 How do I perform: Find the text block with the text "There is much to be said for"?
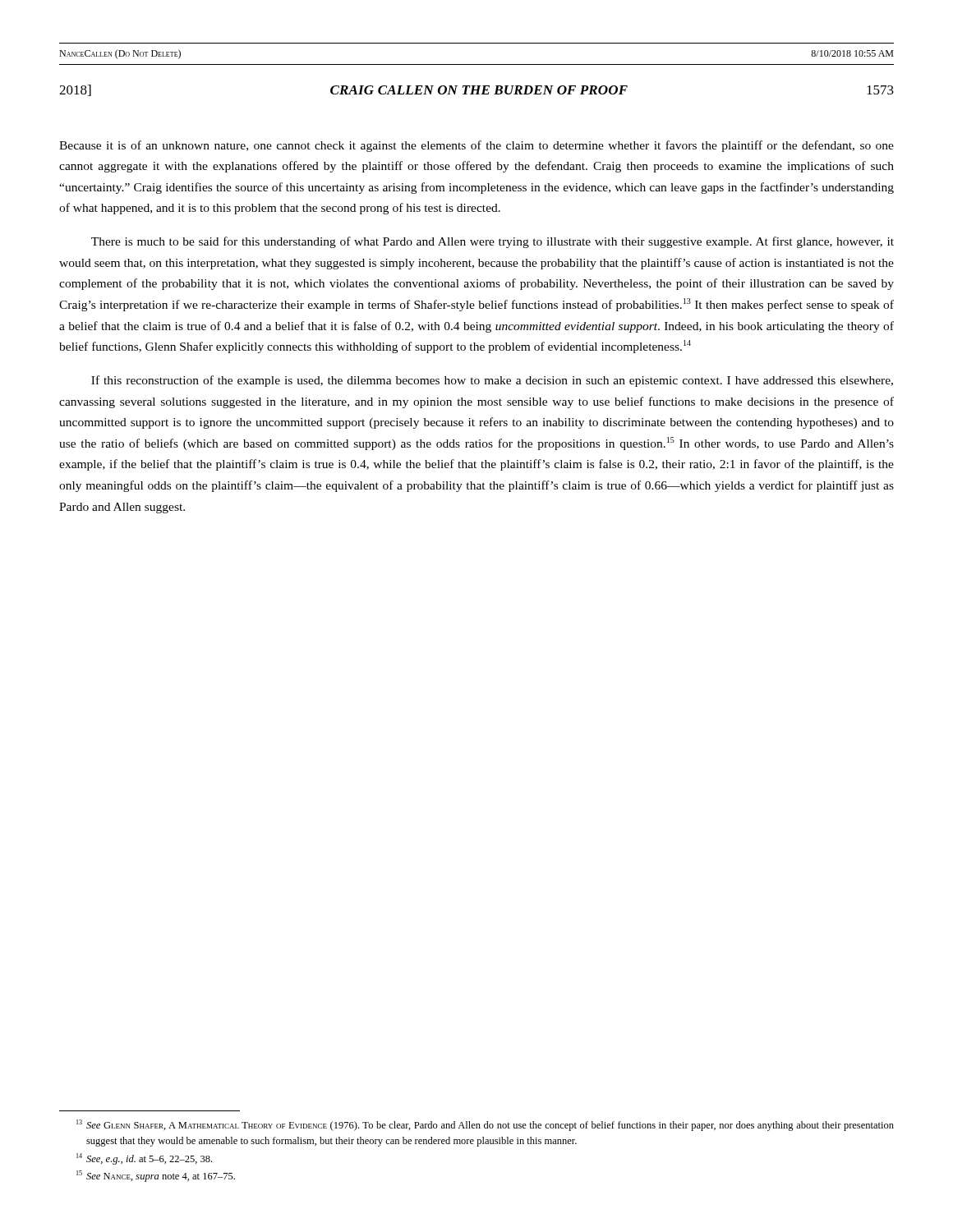pos(476,294)
